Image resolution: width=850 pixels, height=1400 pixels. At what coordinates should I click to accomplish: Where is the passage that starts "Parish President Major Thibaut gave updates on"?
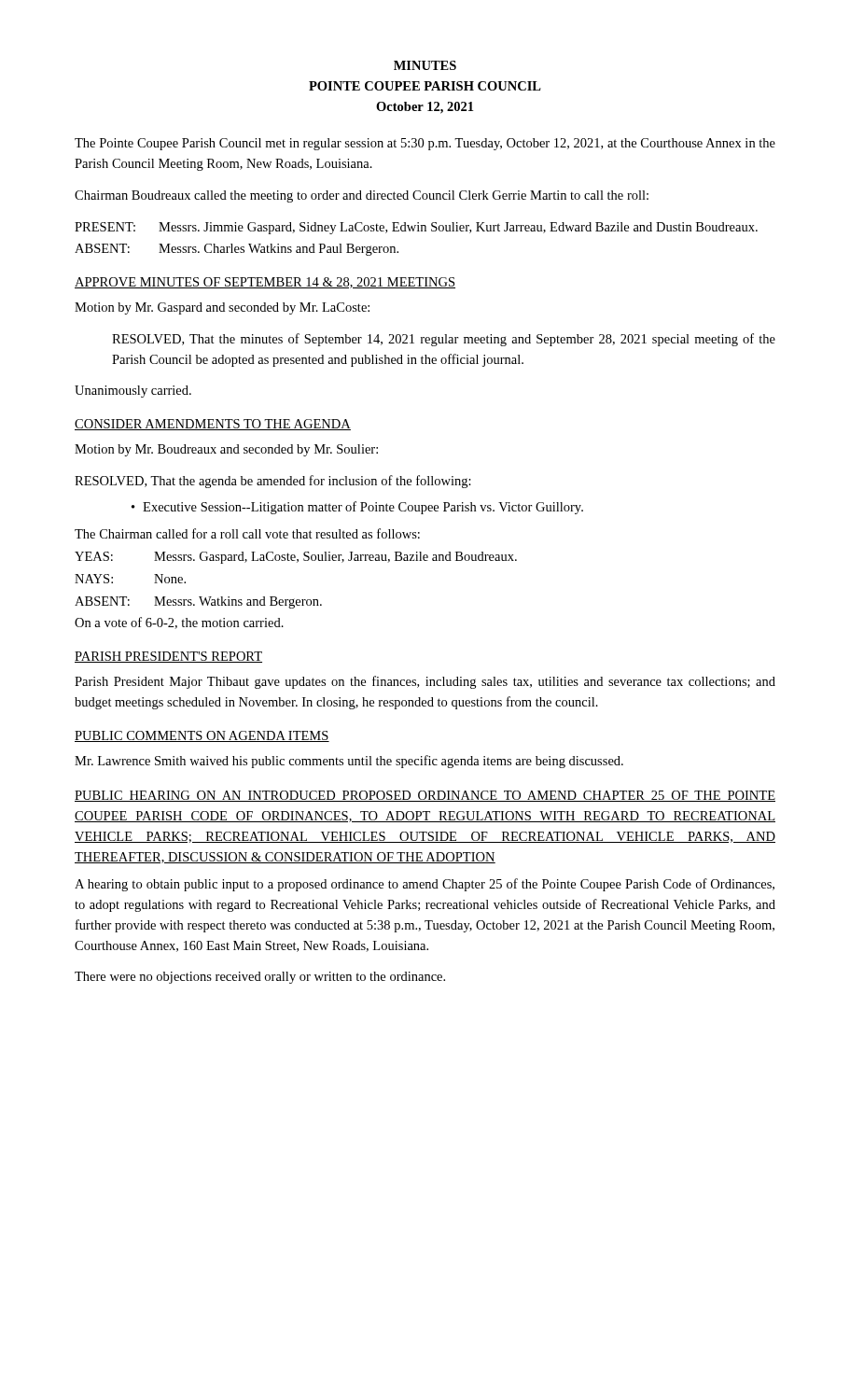(x=425, y=691)
